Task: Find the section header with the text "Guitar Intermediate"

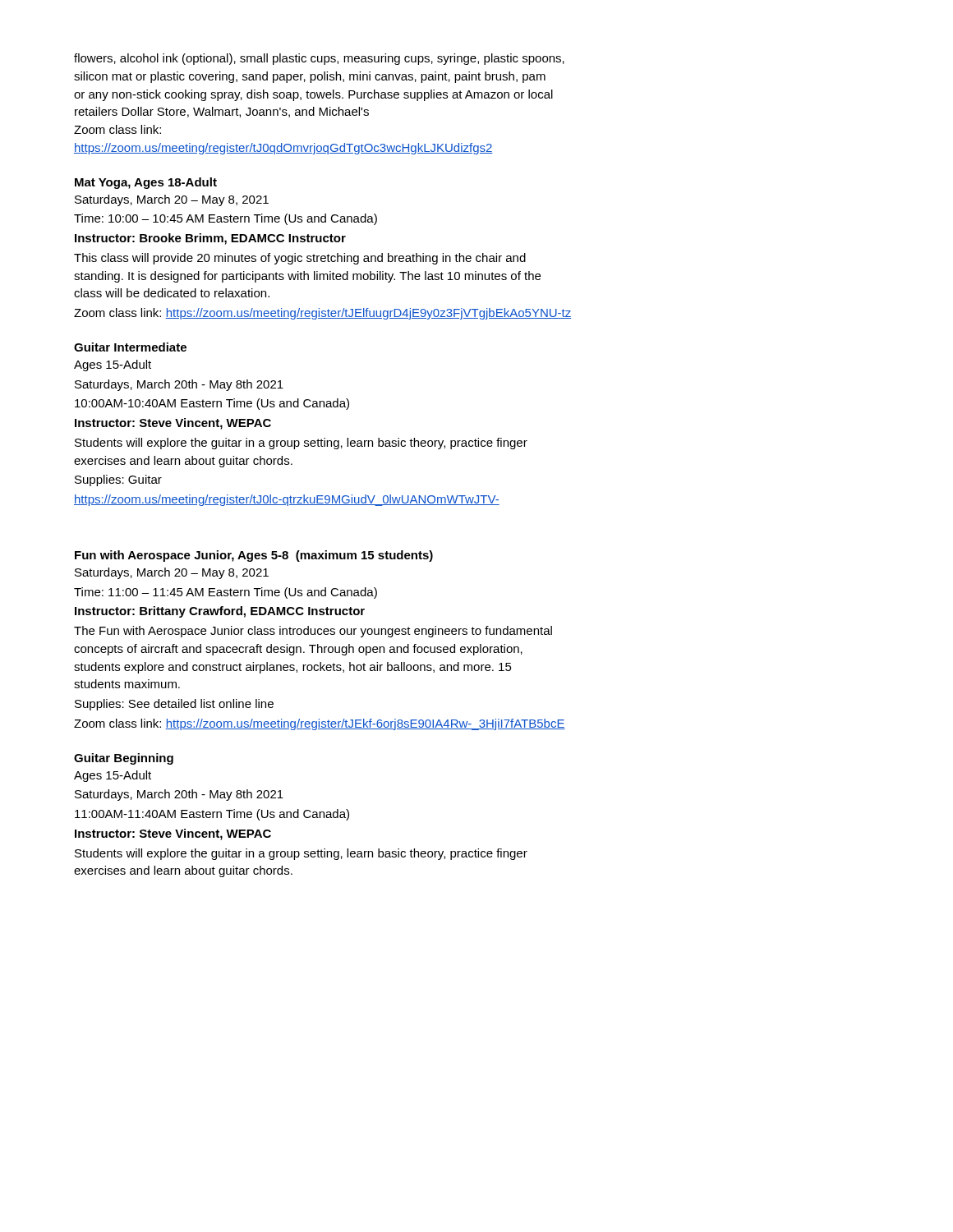Action: (130, 347)
